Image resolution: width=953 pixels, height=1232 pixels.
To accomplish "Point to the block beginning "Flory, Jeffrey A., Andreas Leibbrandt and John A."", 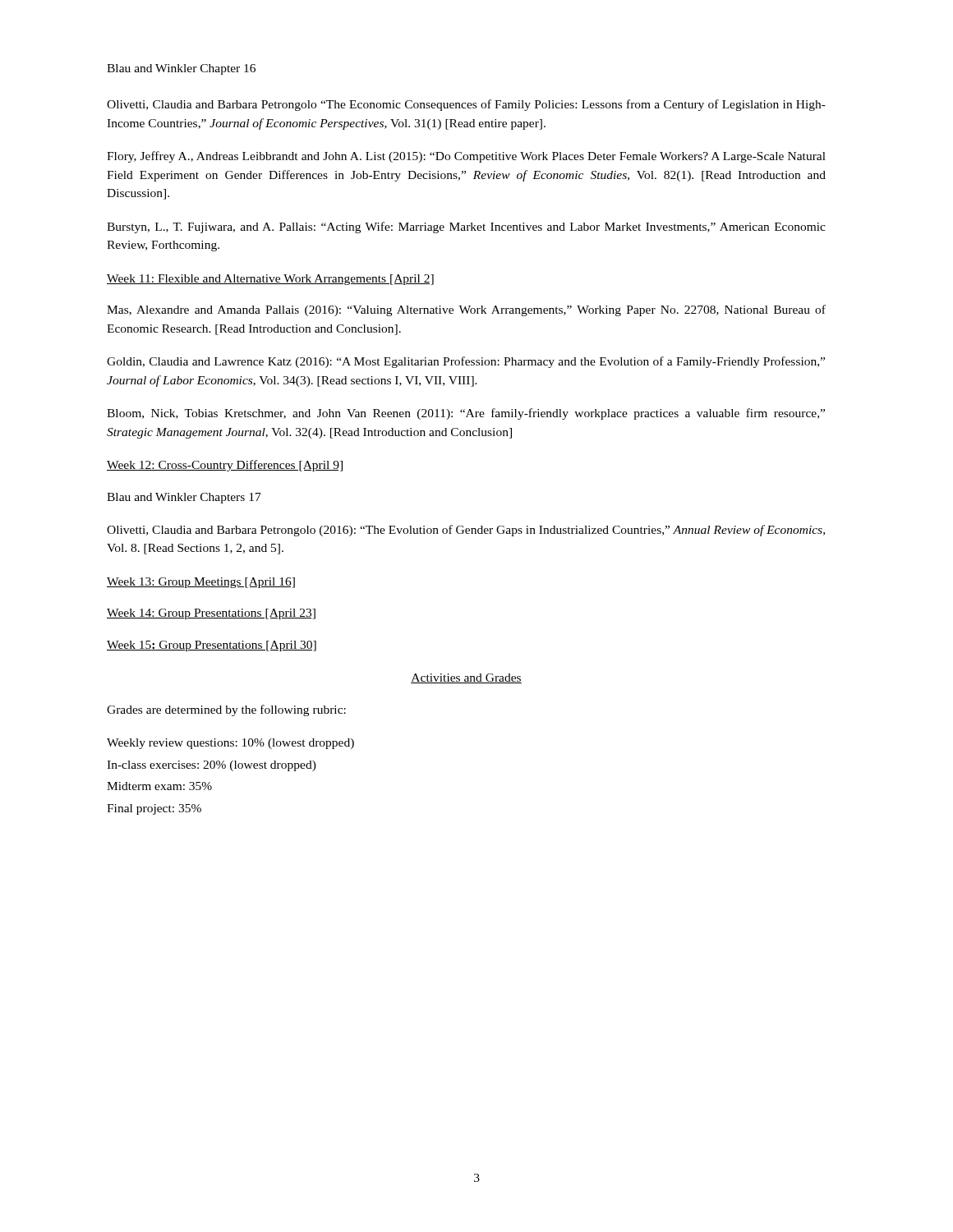I will click(x=466, y=174).
